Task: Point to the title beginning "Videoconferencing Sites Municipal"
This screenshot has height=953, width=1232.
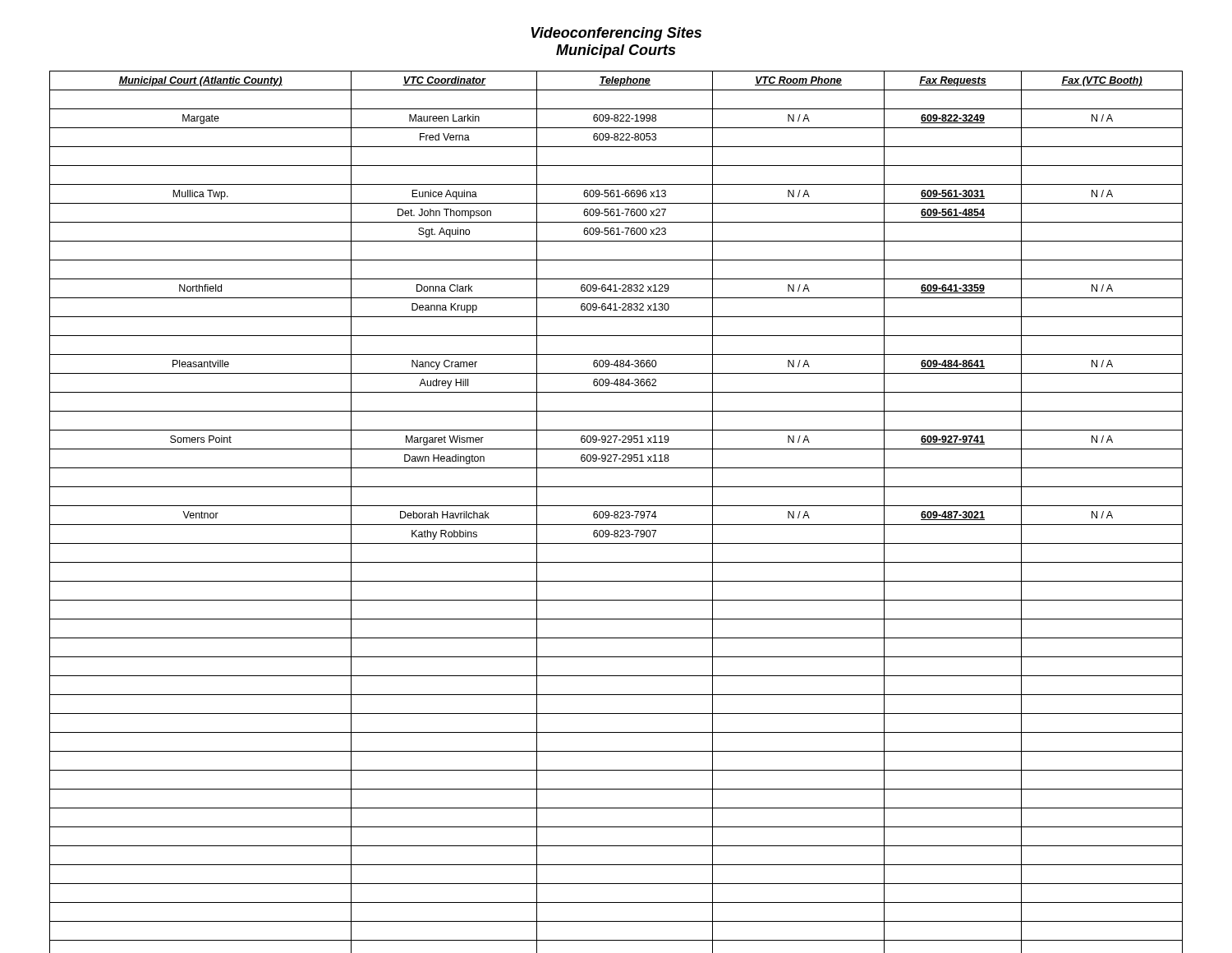Action: point(616,42)
